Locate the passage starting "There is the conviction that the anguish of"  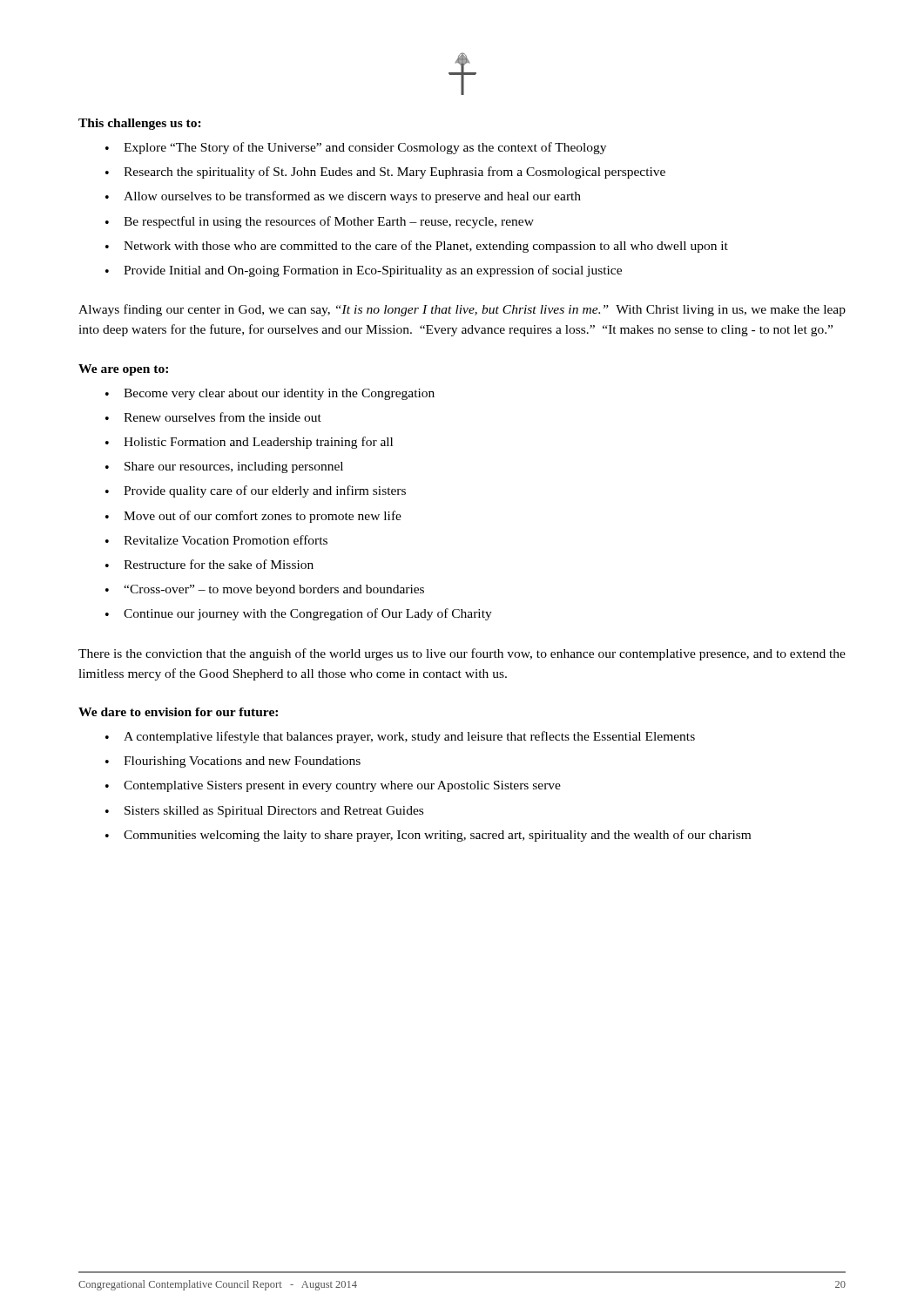pos(462,663)
